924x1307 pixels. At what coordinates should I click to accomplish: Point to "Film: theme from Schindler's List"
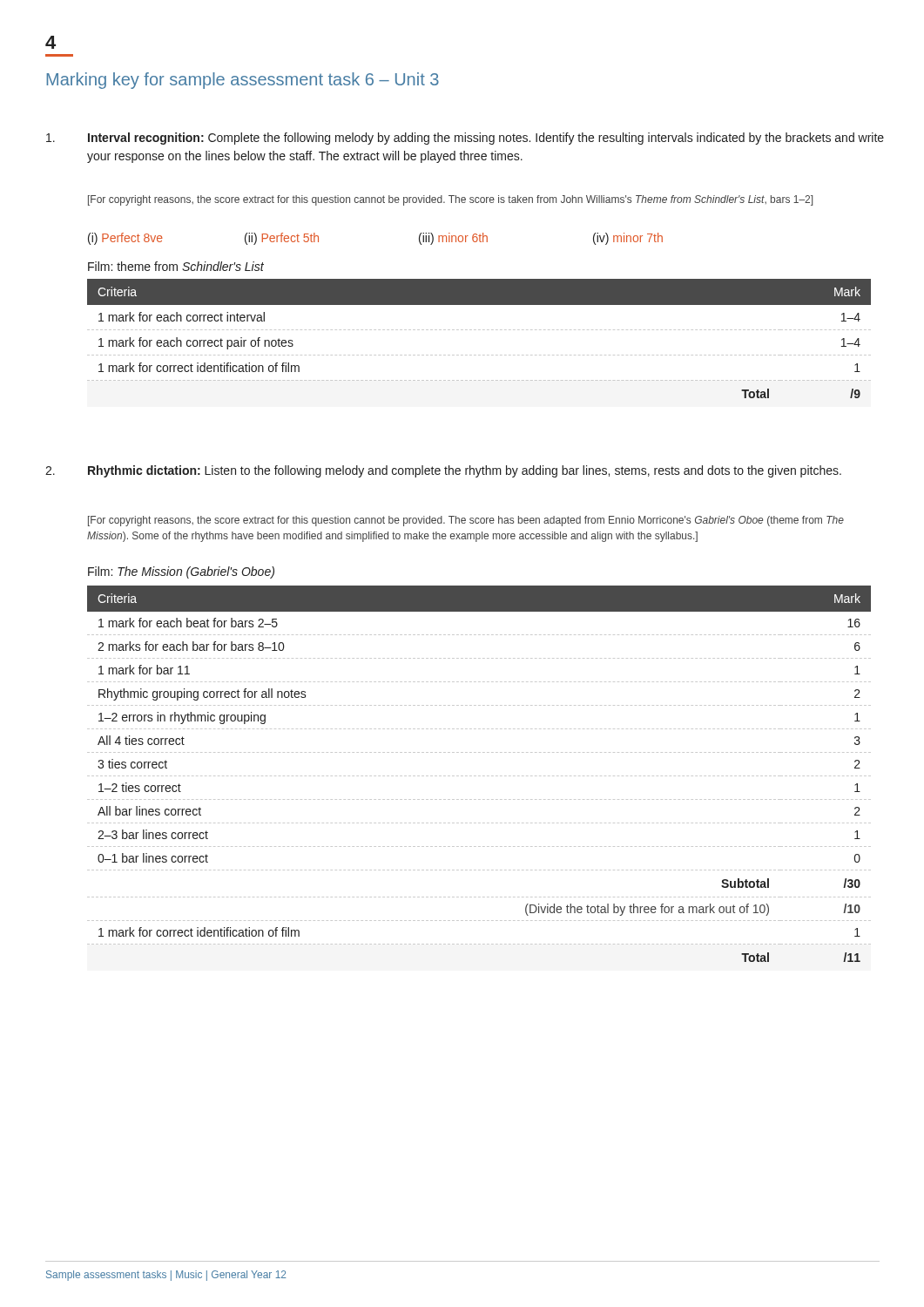[x=175, y=267]
